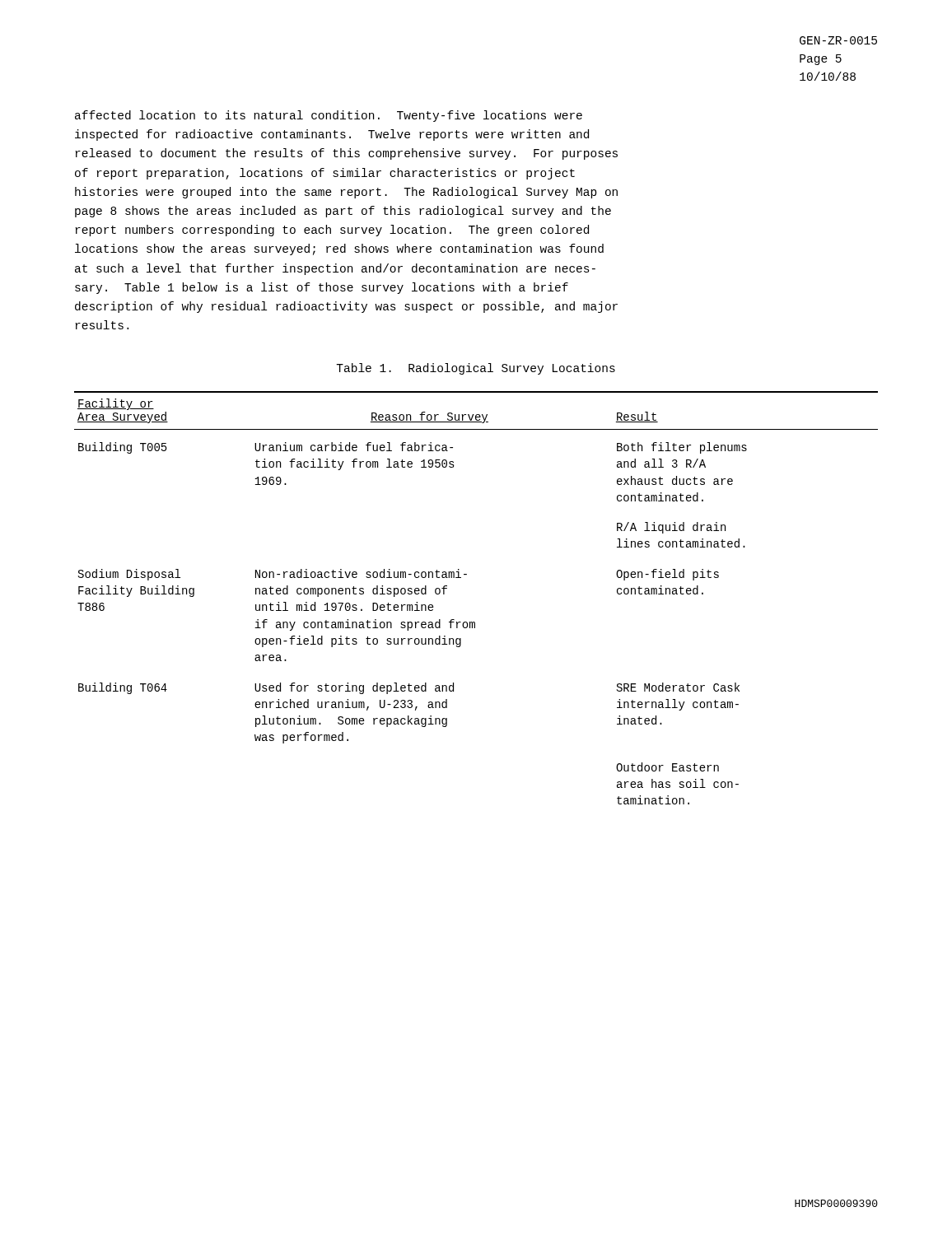Locate the text block that reads "affected location to its natural"
Screen dimensions: 1235x952
coord(346,221)
